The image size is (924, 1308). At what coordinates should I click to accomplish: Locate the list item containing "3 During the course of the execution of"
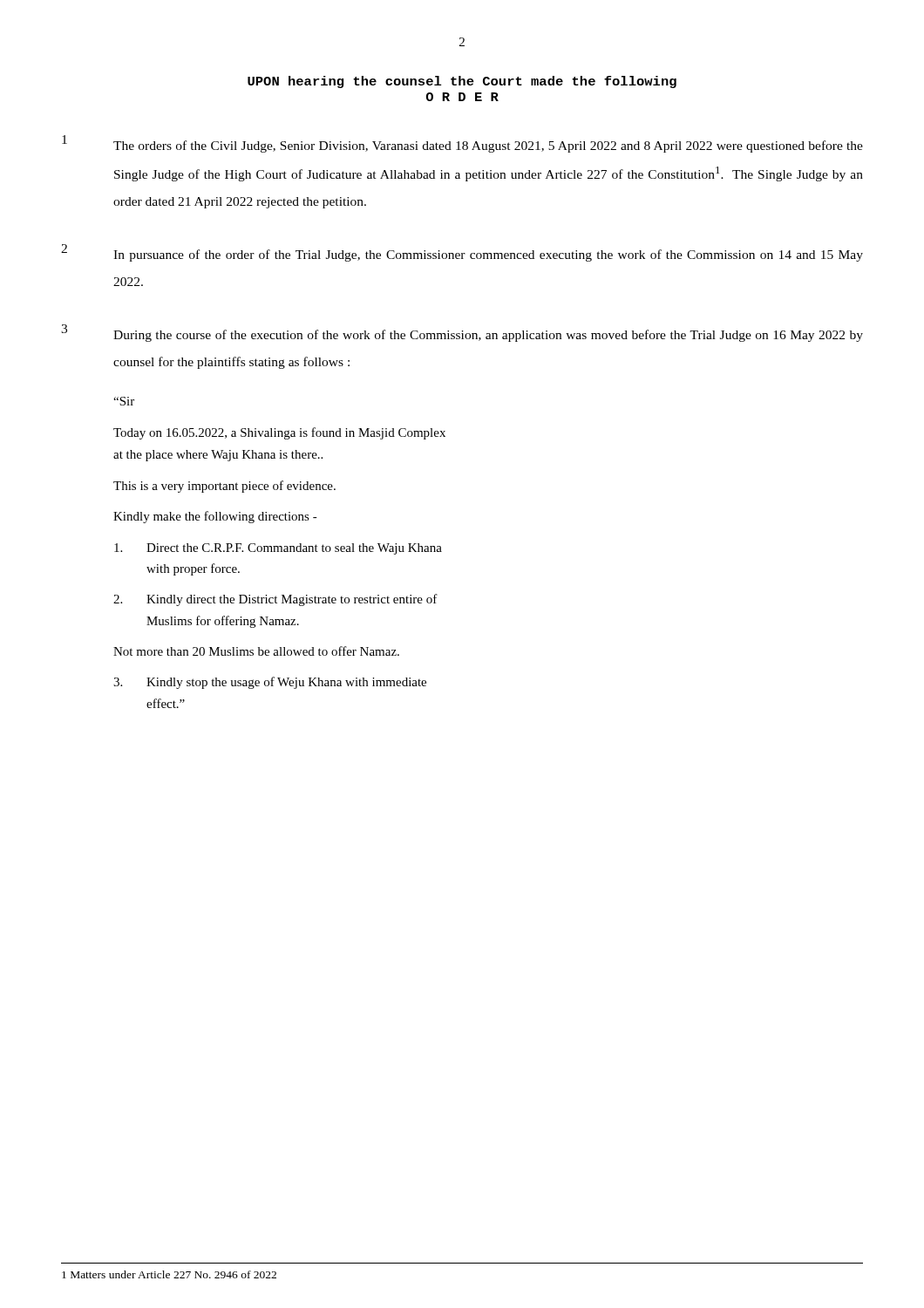tap(462, 333)
